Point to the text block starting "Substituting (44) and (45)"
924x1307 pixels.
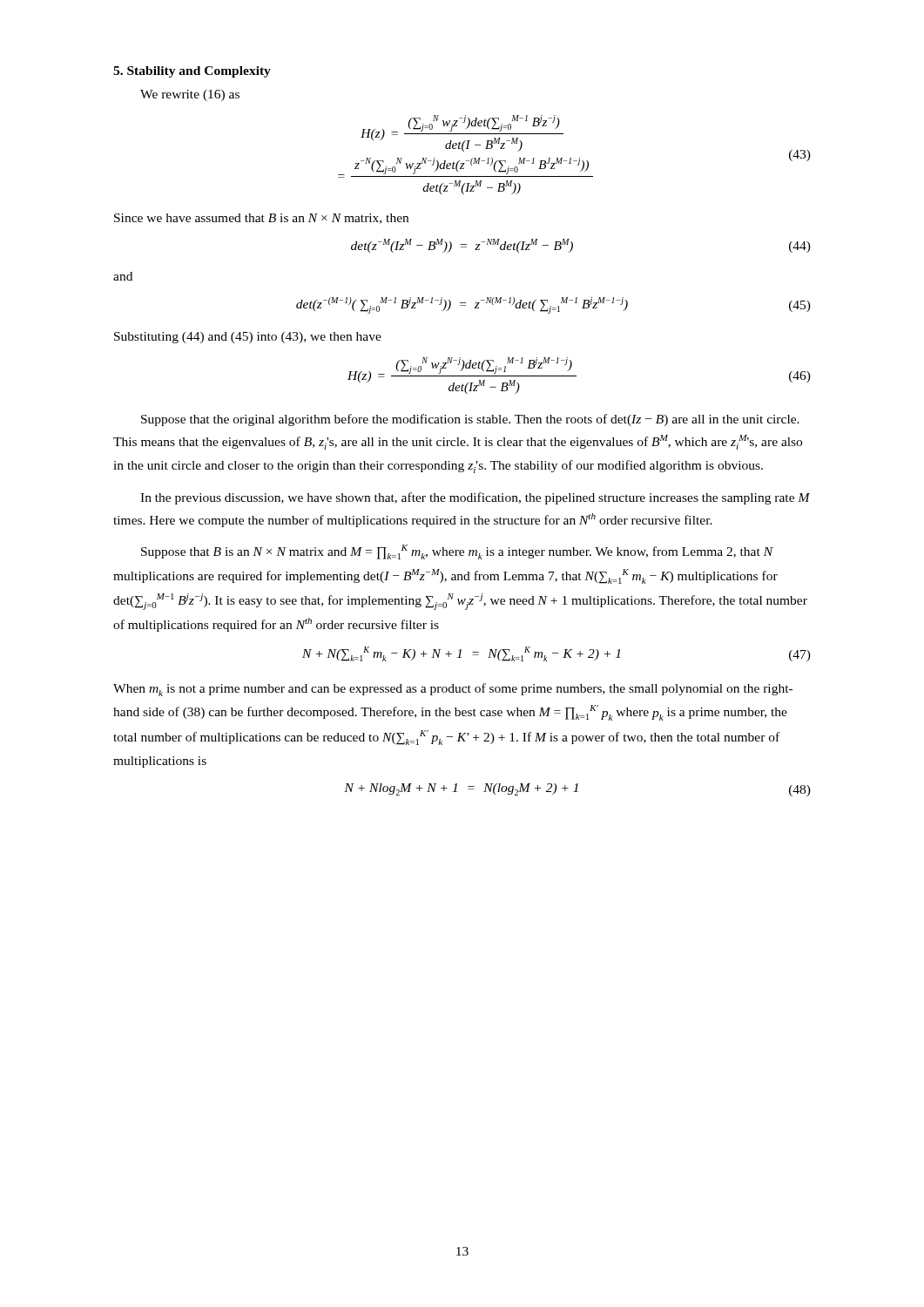(x=247, y=336)
